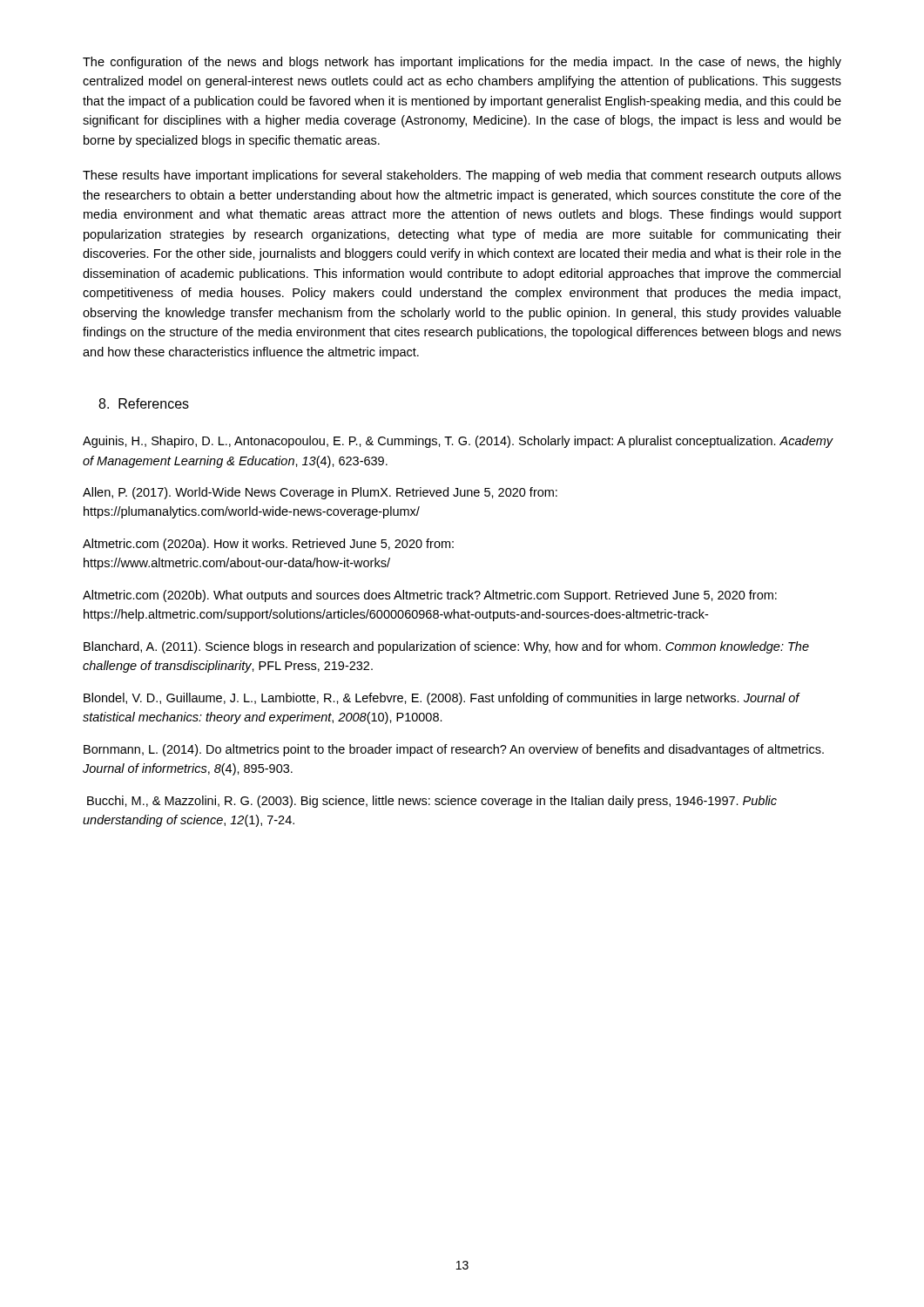
Task: Find the element starting "Blanchard, A. (2011). Science blogs in"
Action: tap(446, 656)
